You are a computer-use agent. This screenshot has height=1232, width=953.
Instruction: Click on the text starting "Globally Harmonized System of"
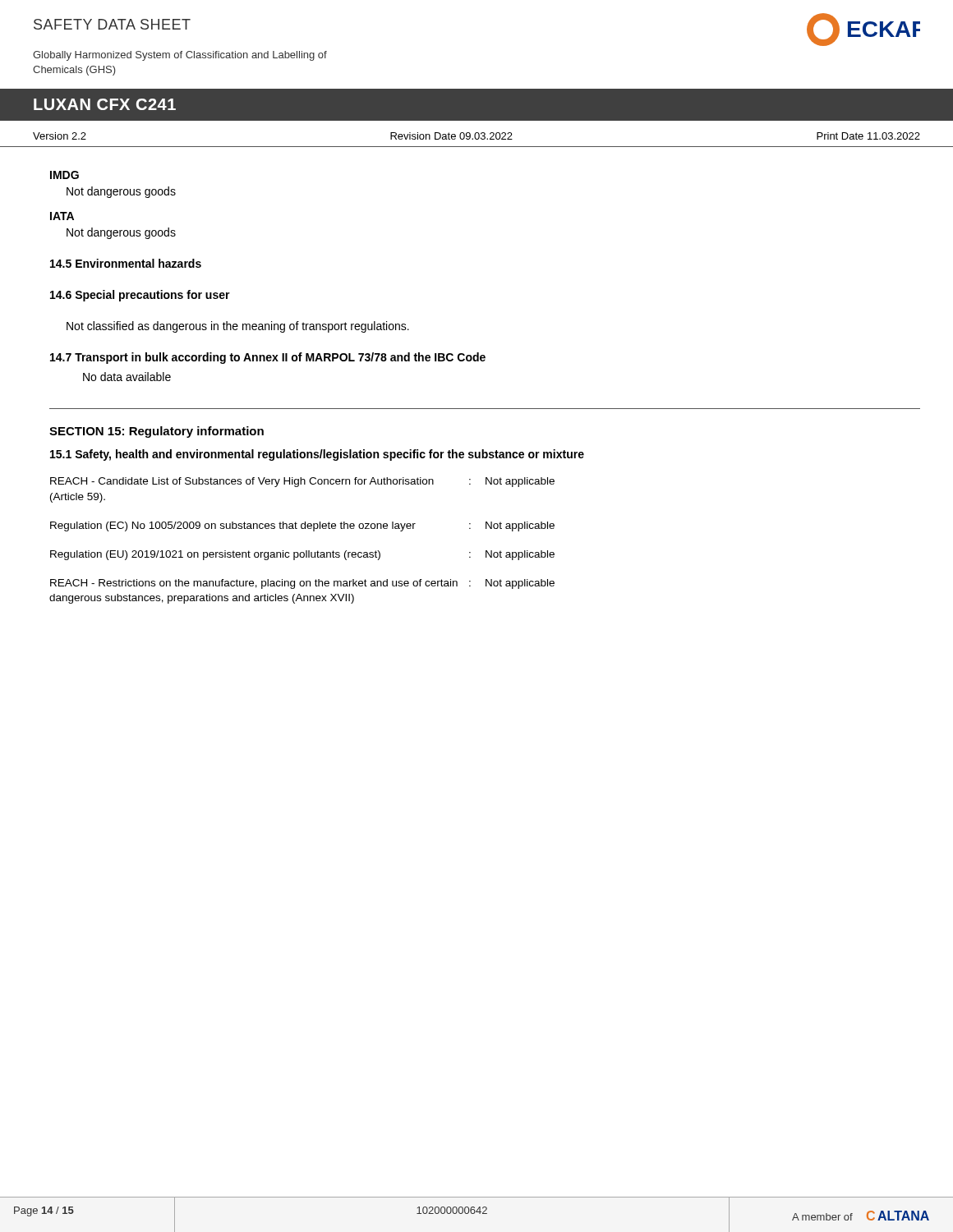click(x=180, y=62)
